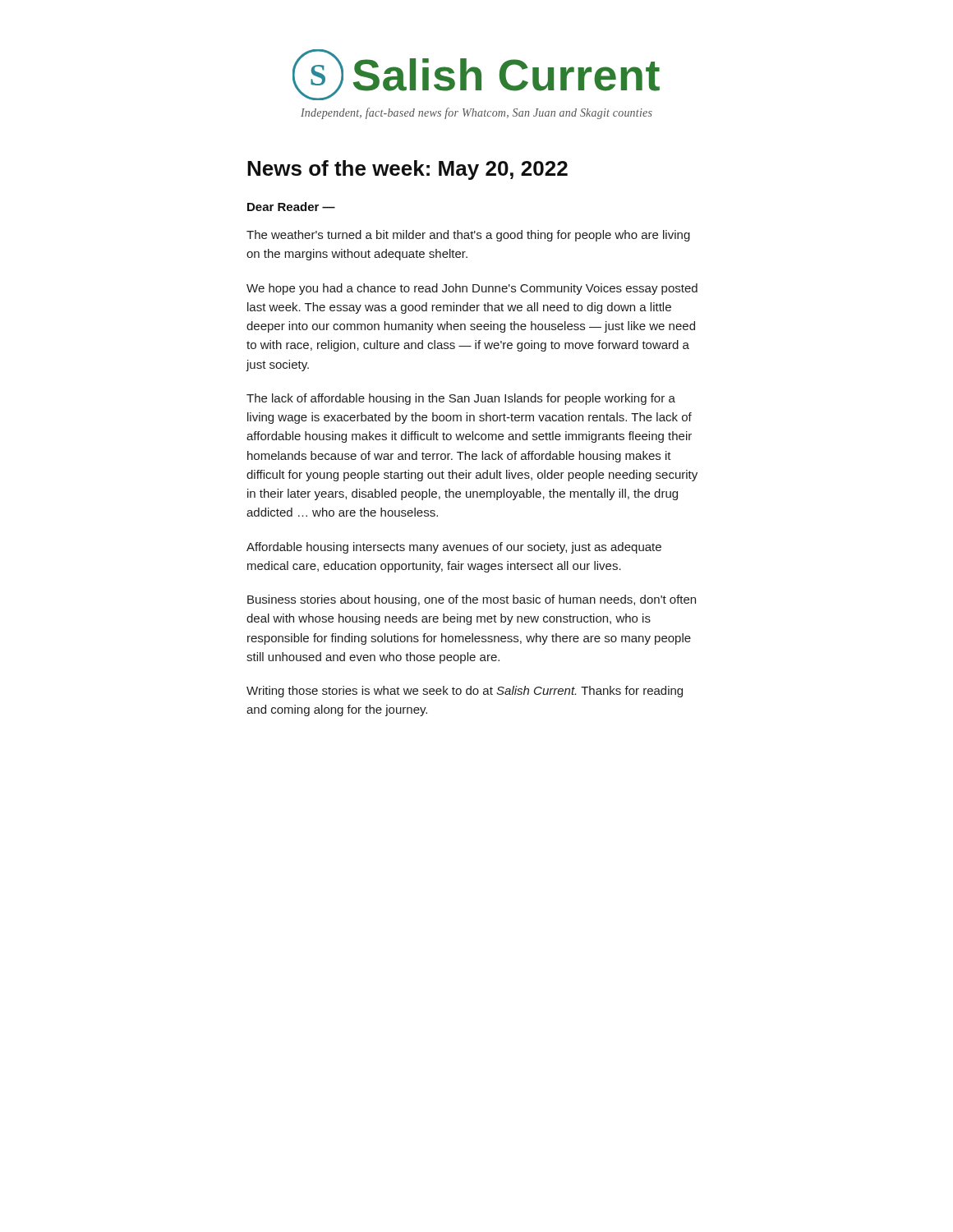Locate the text block containing "We hope you"

pos(472,326)
